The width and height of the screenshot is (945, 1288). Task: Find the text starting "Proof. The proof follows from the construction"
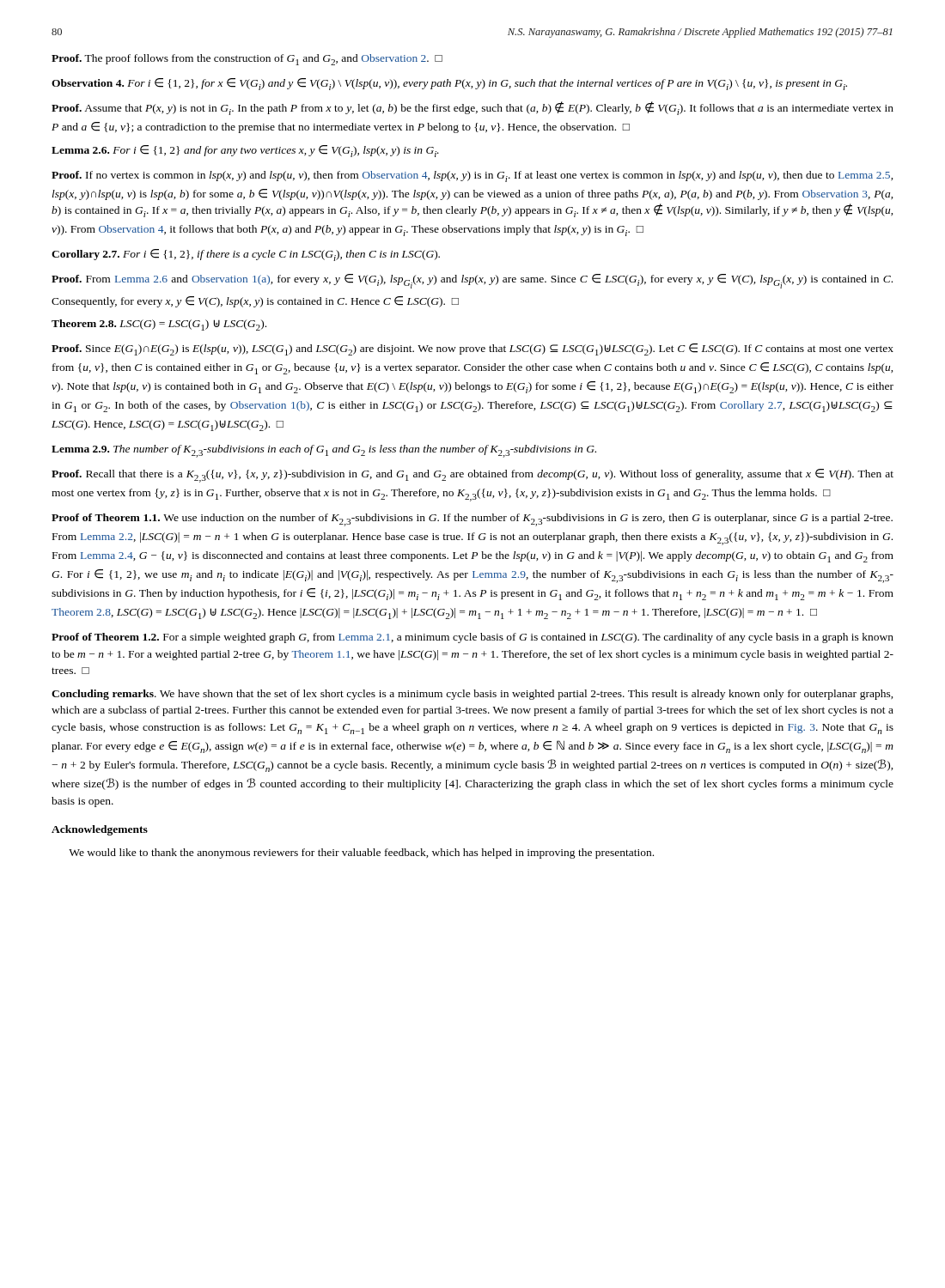point(247,60)
